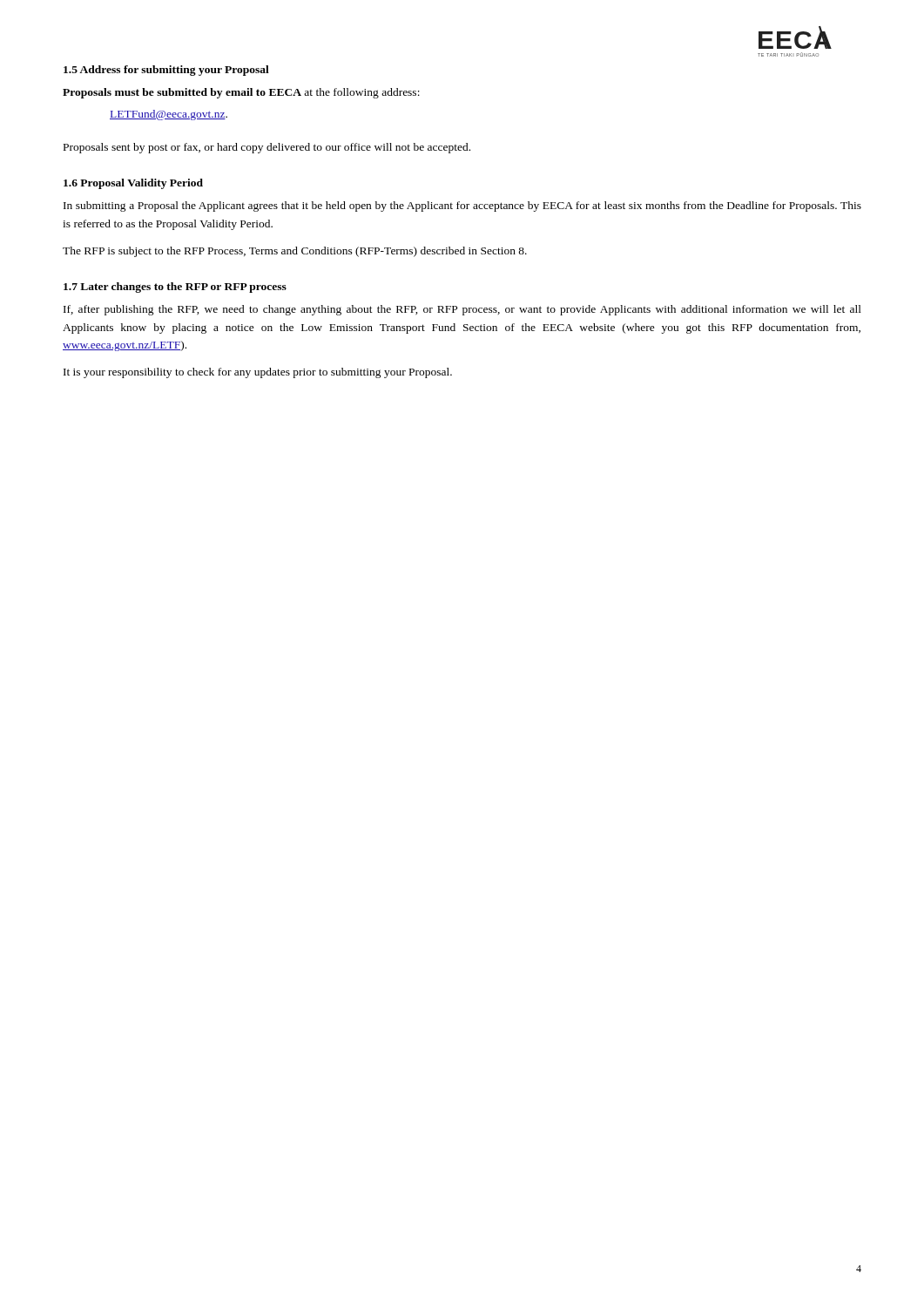
Task: Navigate to the region starting "If, after publishing"
Action: [462, 327]
